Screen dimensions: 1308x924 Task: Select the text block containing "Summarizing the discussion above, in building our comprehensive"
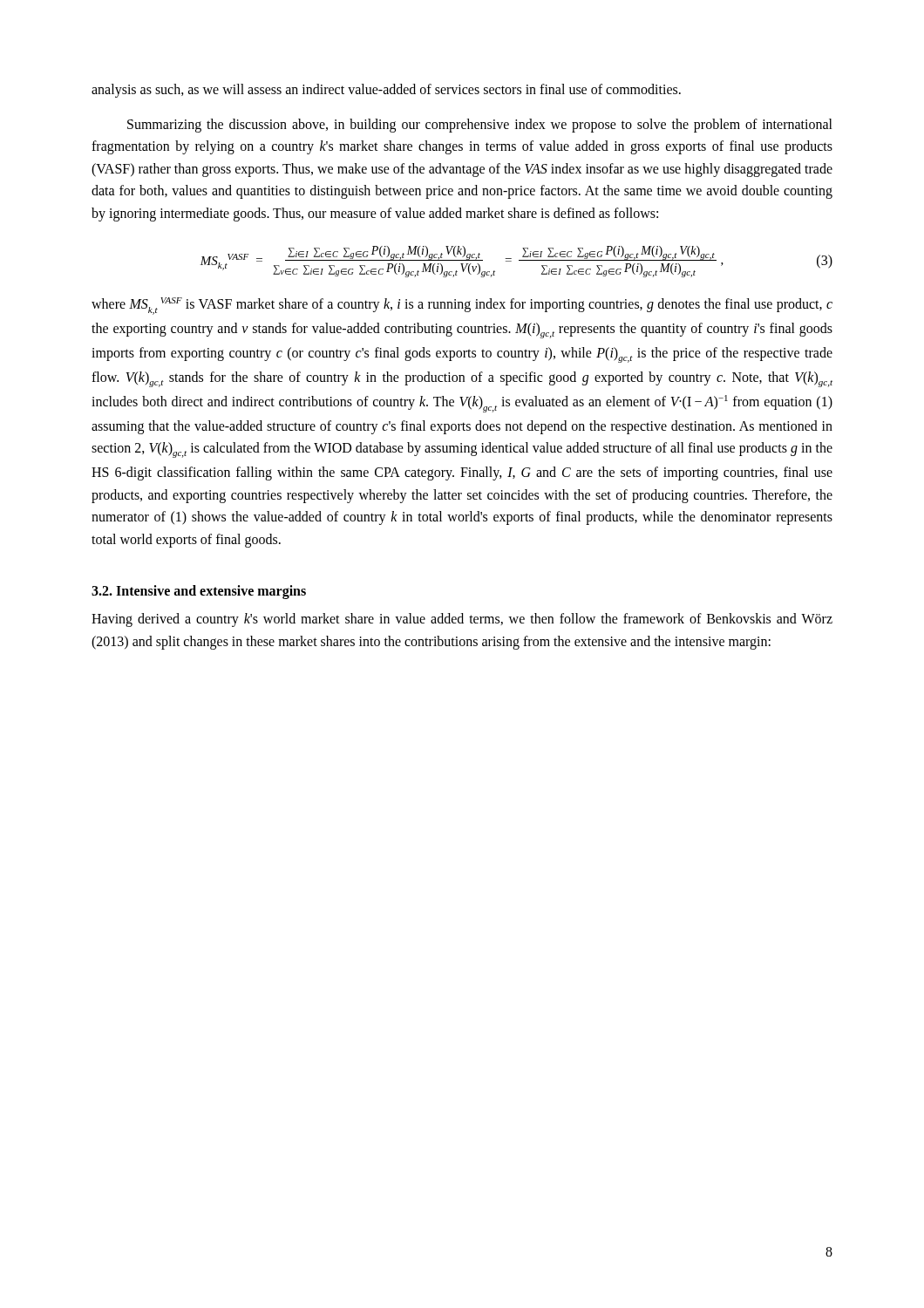[x=462, y=169]
